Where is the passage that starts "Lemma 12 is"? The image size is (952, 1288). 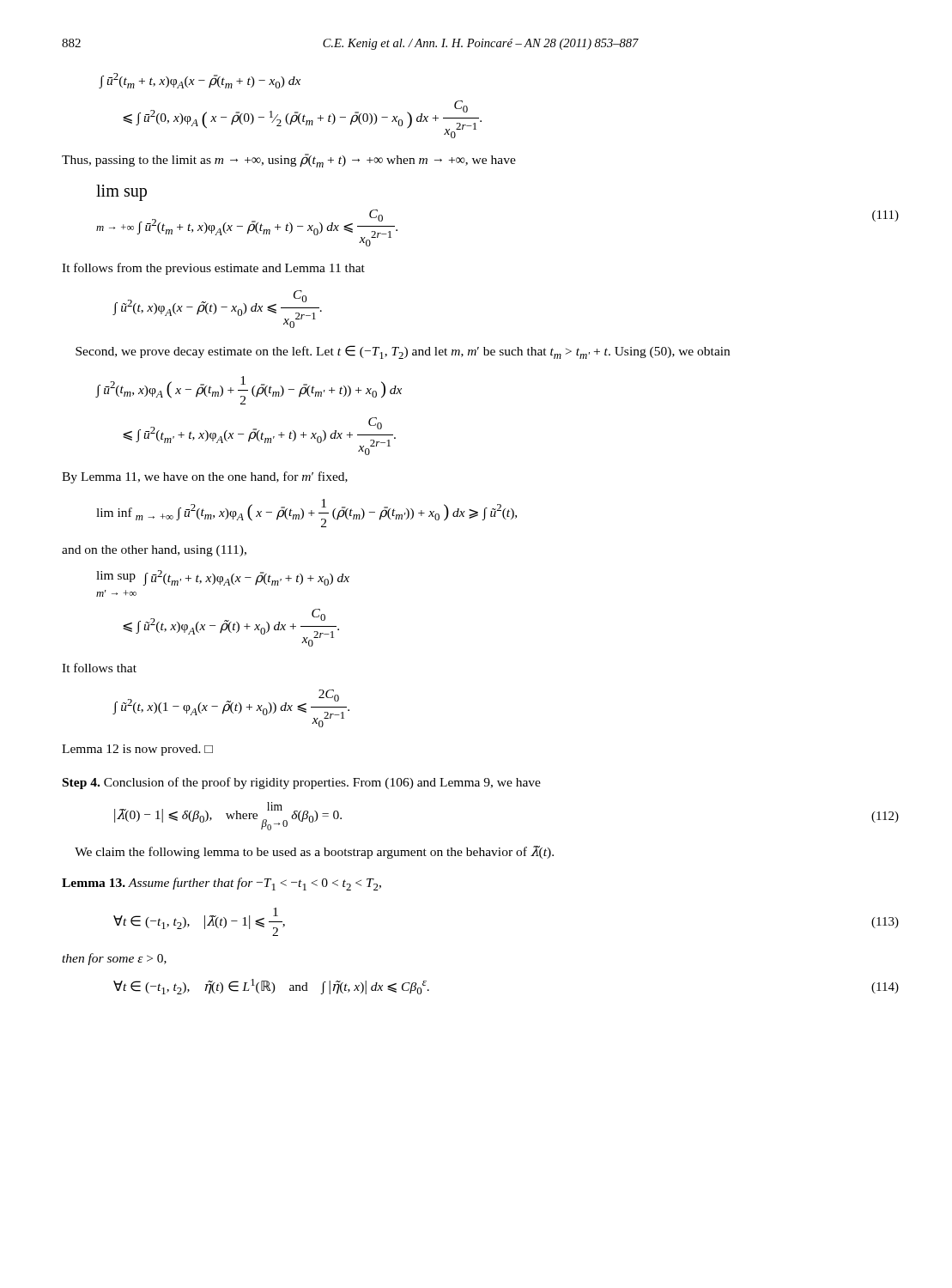click(137, 748)
